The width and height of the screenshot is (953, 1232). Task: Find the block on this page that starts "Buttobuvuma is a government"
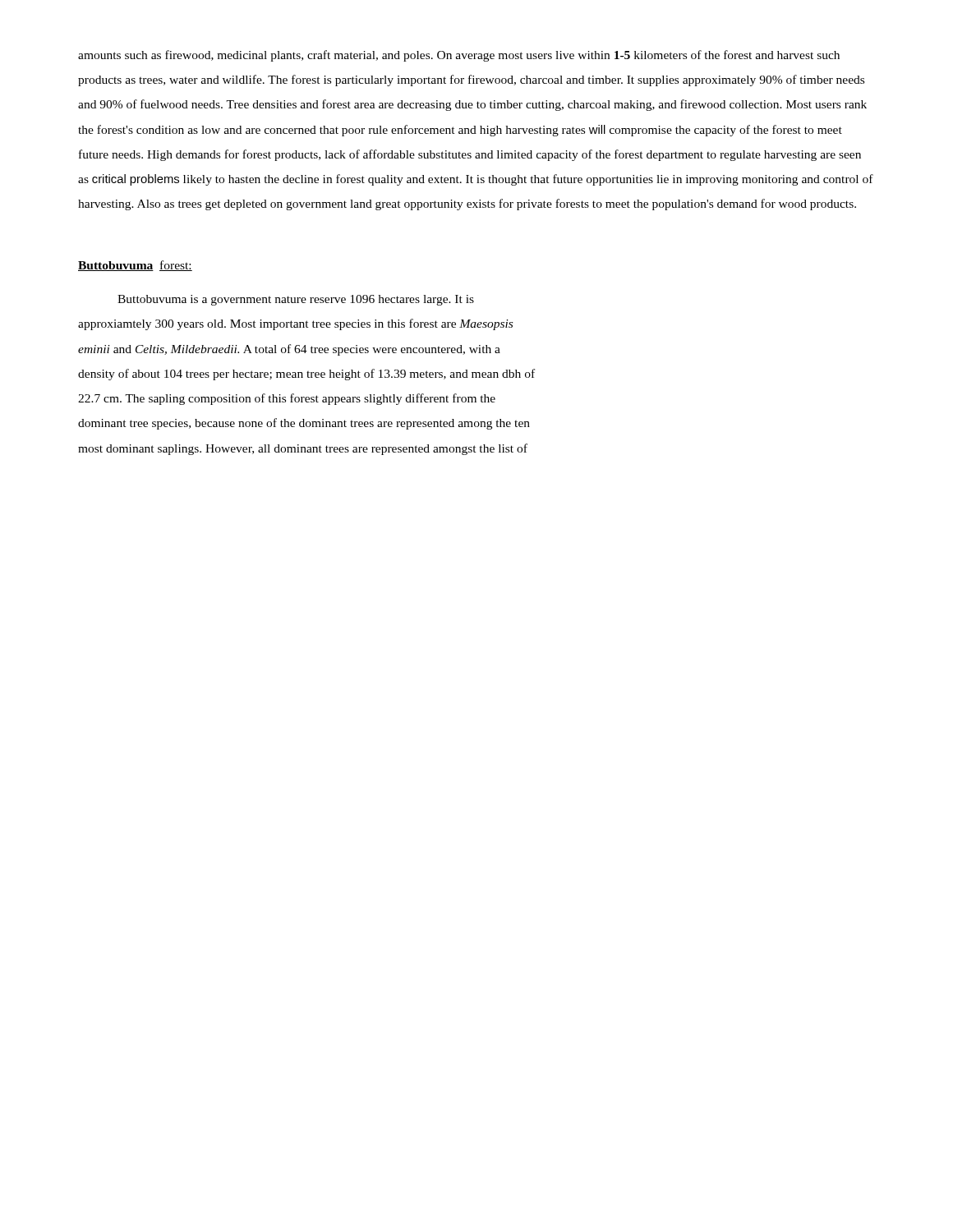[x=306, y=371]
